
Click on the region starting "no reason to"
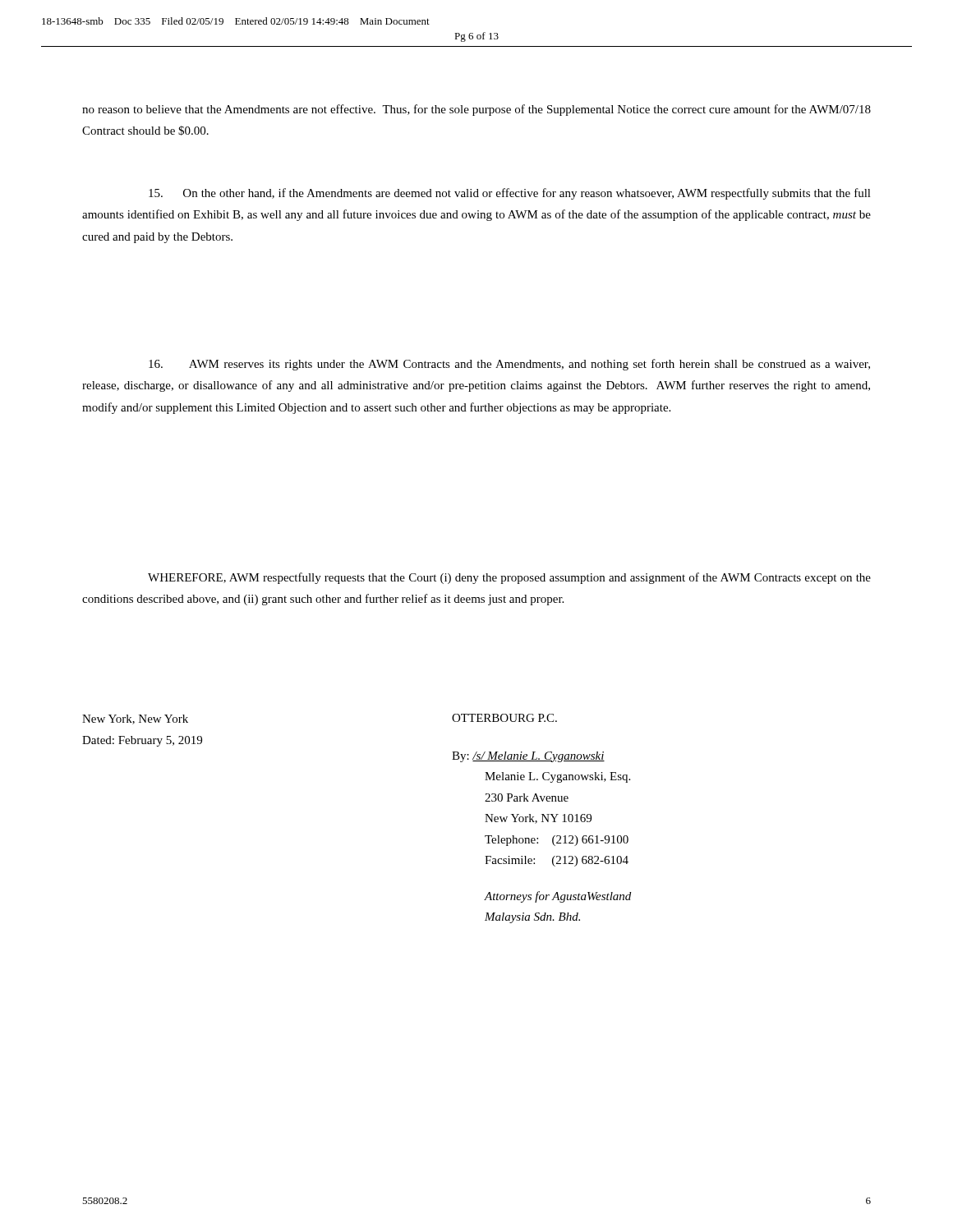(x=476, y=120)
